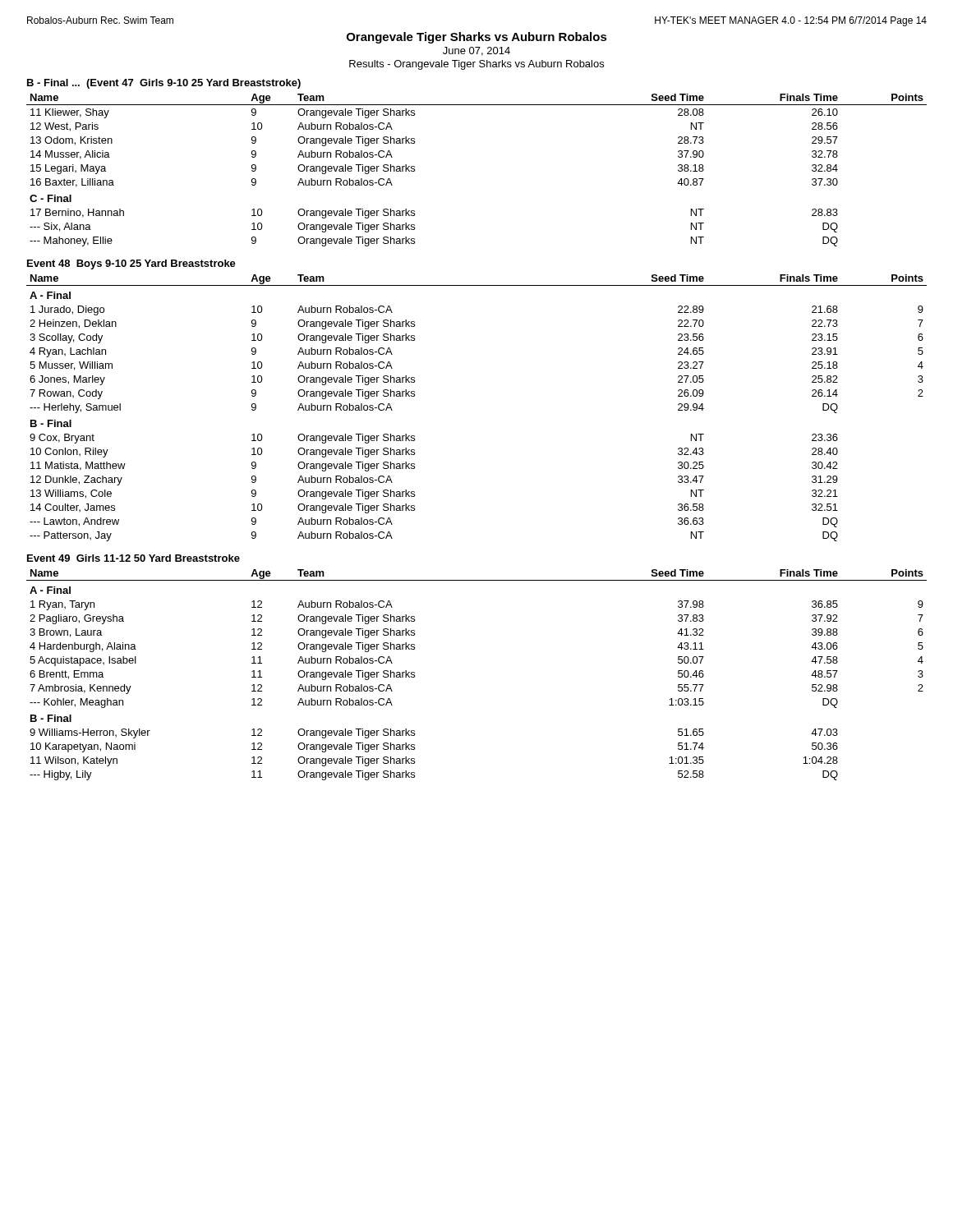Screen dimensions: 1232x953
Task: Locate the passage starting "June 07, 2014"
Action: (x=476, y=51)
